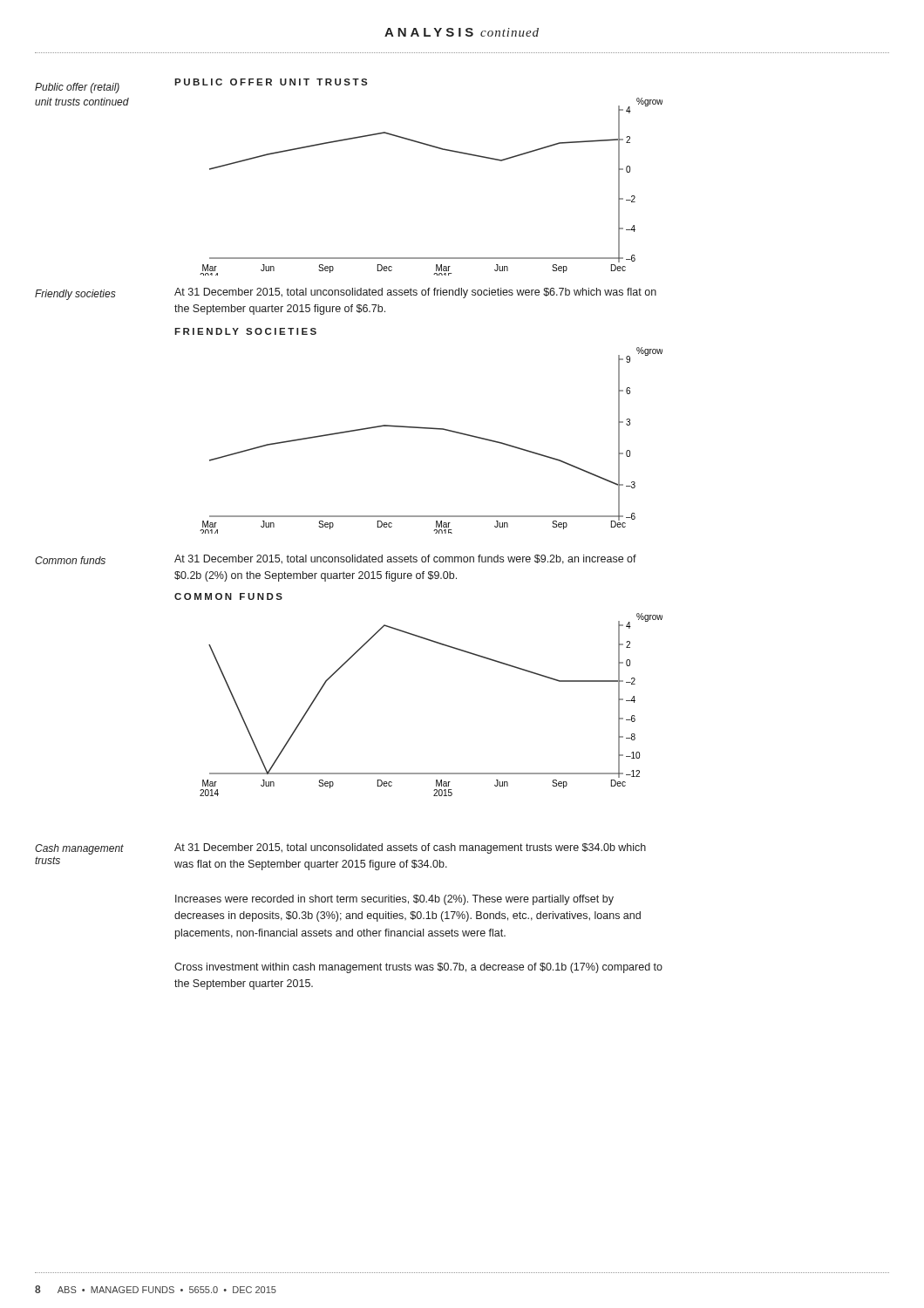
Task: Select the section header containing "COMMON FUNDS"
Action: [x=229, y=596]
